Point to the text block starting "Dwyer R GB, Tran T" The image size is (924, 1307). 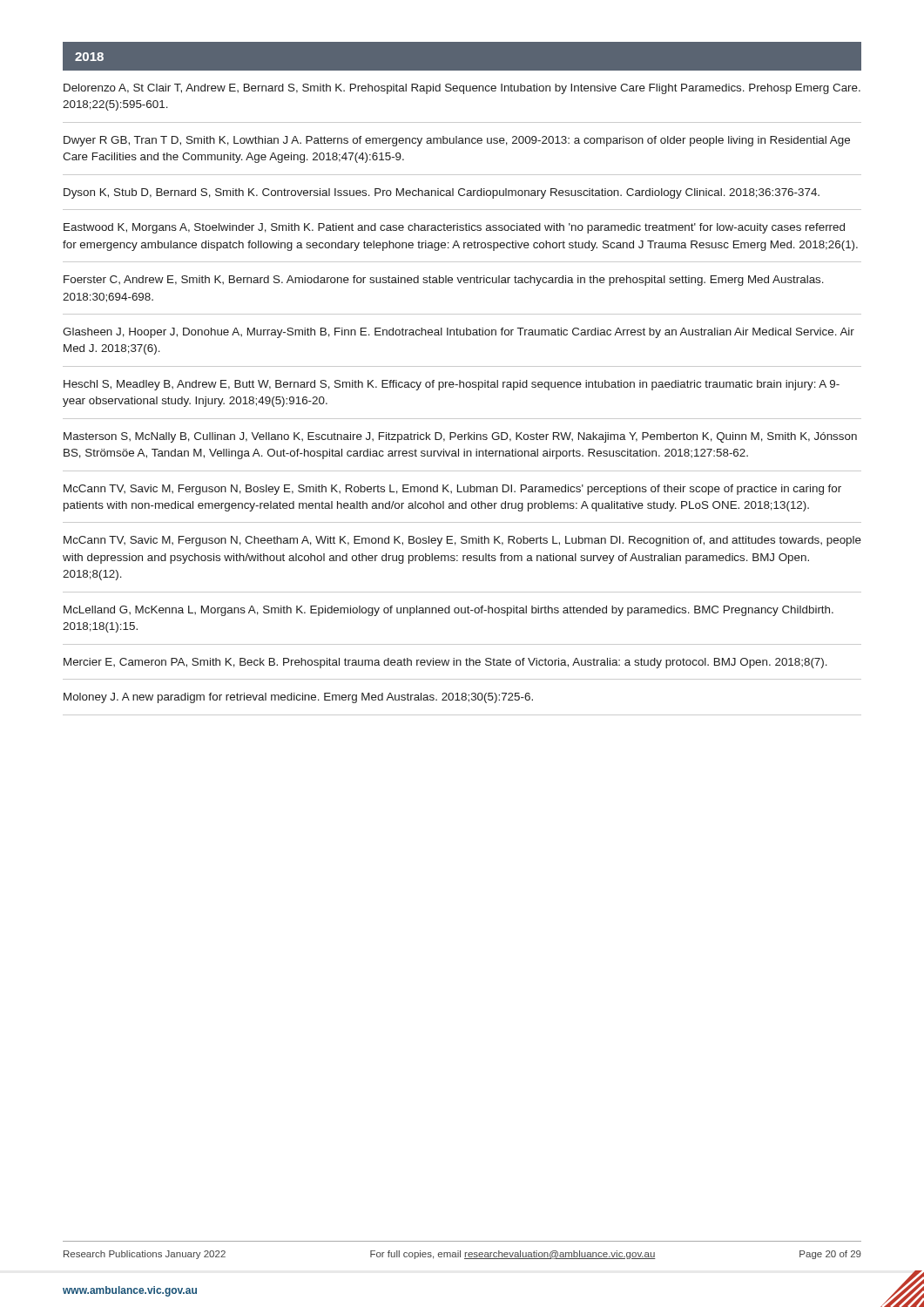point(457,148)
